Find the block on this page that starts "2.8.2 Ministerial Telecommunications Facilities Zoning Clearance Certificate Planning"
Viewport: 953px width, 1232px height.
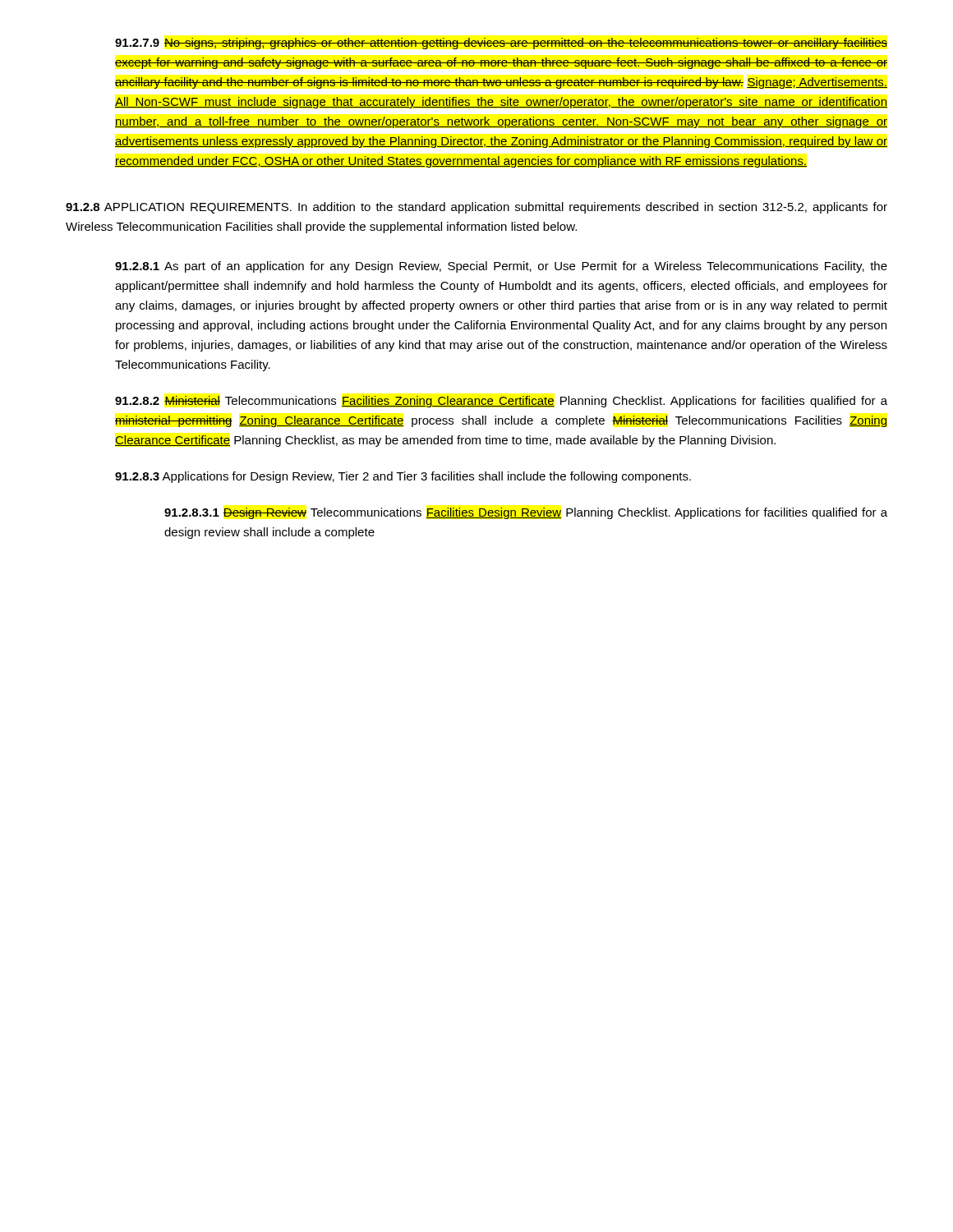click(x=501, y=420)
